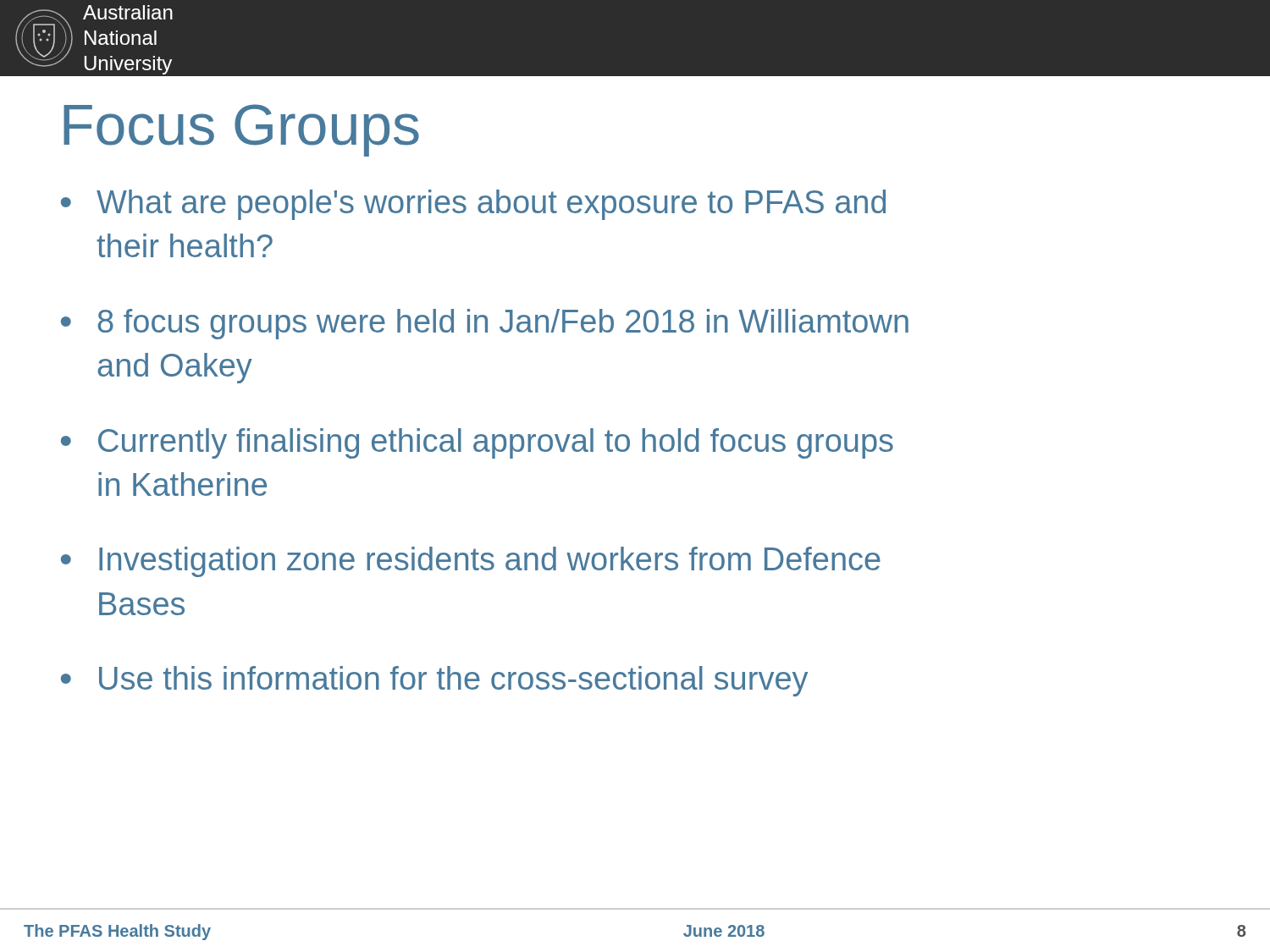Find the list item that reads "• 8 focus groups"
The image size is (1270, 952).
485,344
